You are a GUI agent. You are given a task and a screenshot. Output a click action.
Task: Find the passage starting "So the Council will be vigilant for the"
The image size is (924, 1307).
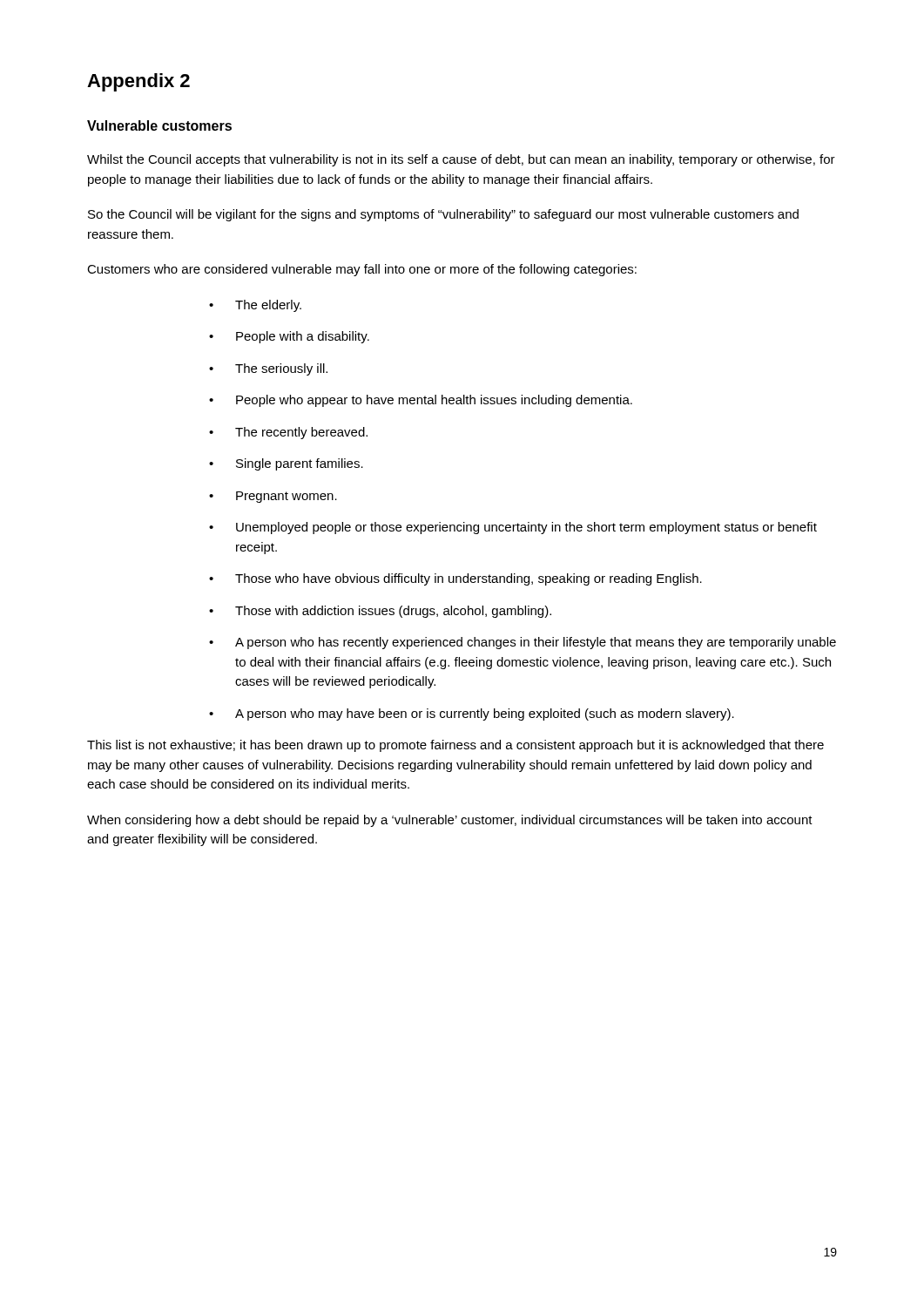pos(443,224)
